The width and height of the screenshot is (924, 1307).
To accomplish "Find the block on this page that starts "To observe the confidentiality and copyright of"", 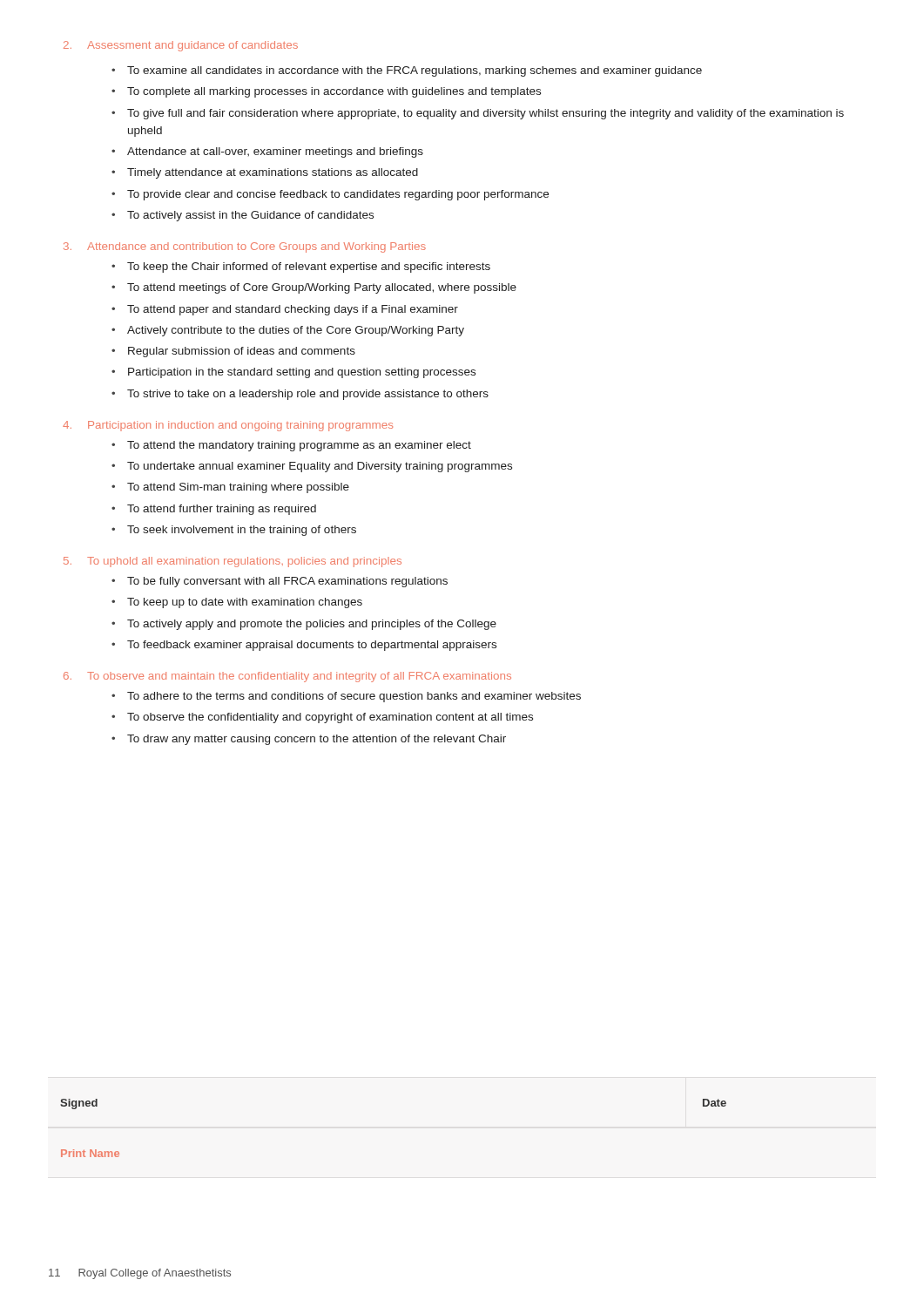I will pos(330,717).
